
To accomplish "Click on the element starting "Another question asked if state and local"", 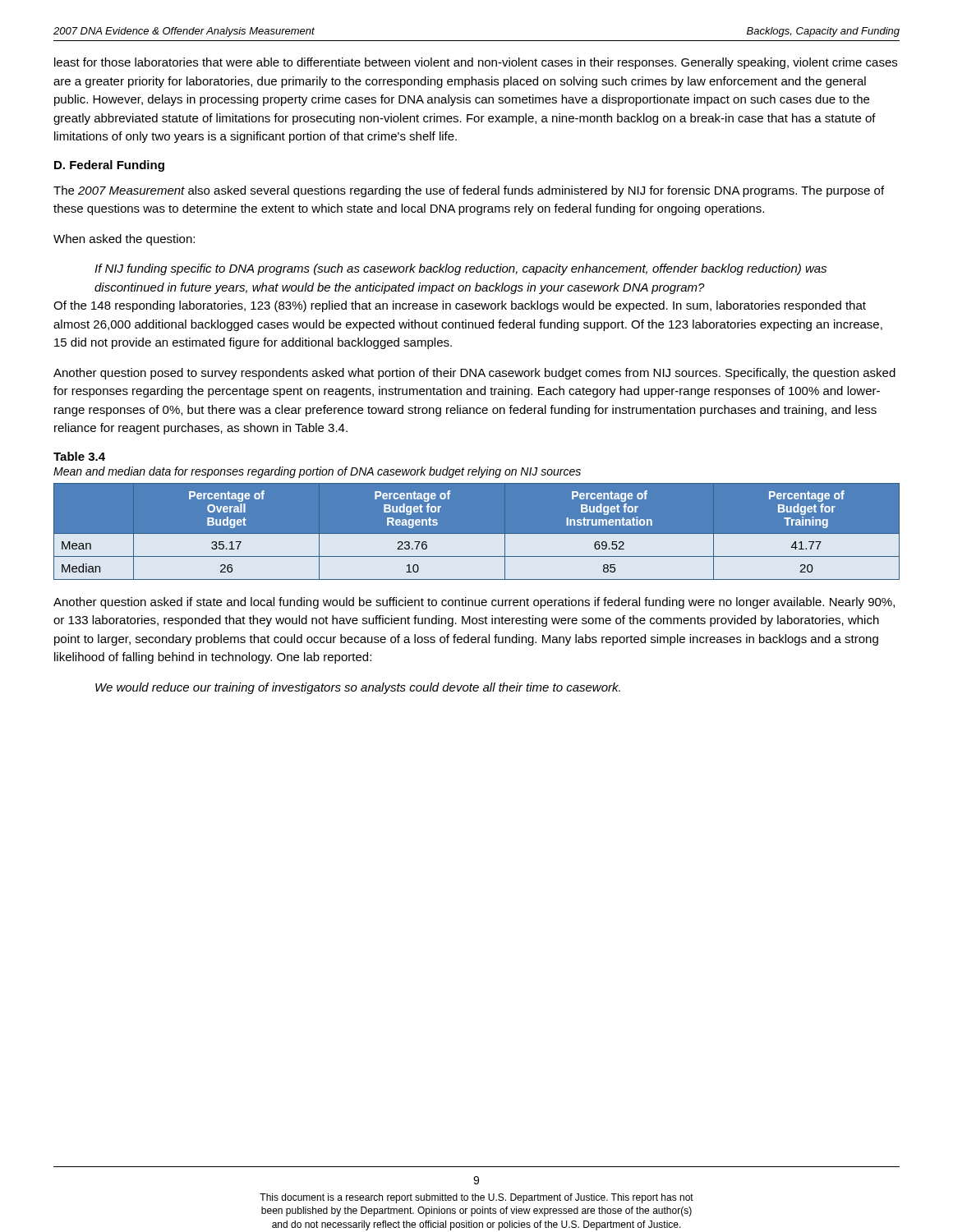I will (x=475, y=629).
